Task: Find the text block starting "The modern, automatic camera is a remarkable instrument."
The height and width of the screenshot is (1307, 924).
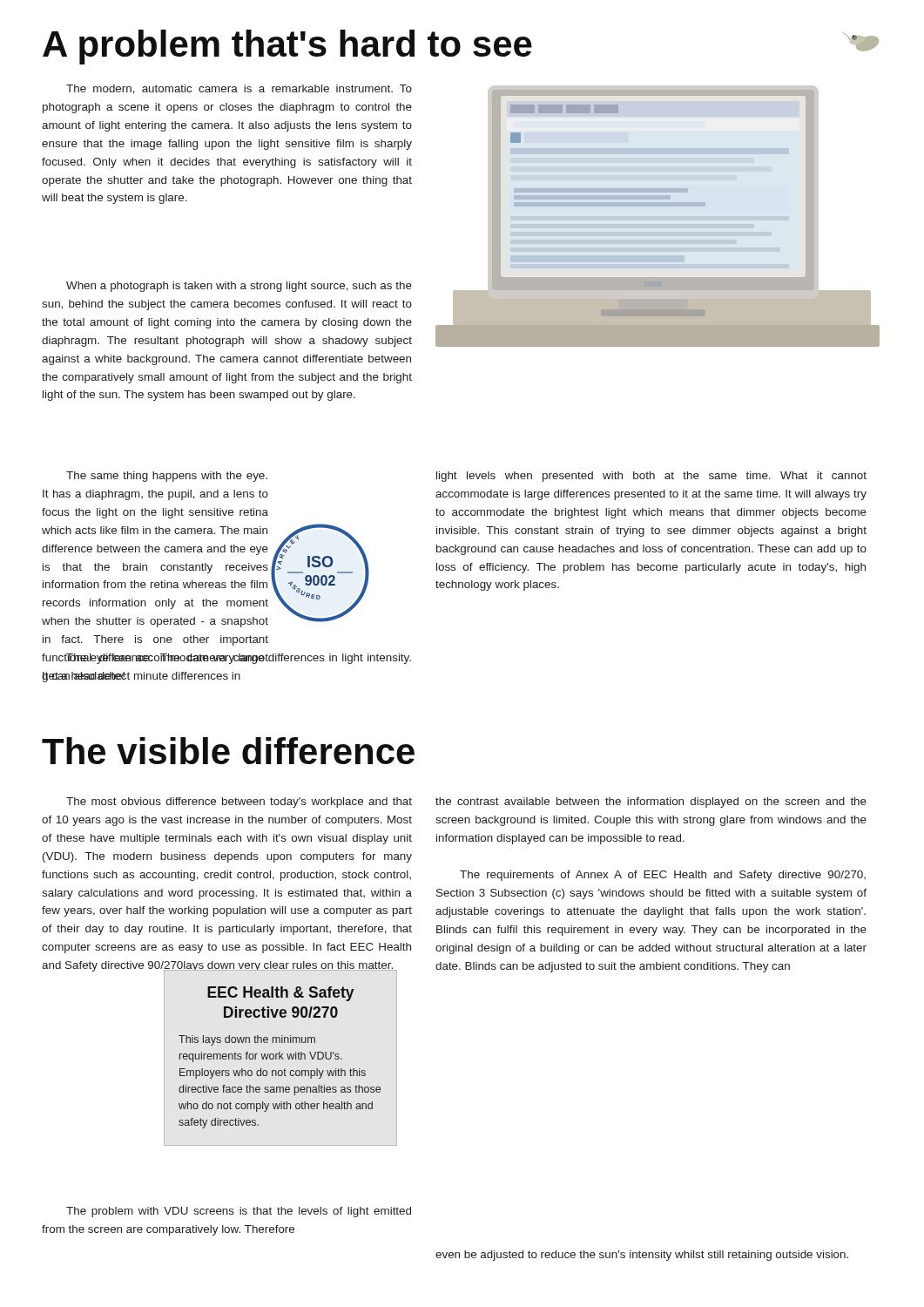Action: pyautogui.click(x=227, y=143)
